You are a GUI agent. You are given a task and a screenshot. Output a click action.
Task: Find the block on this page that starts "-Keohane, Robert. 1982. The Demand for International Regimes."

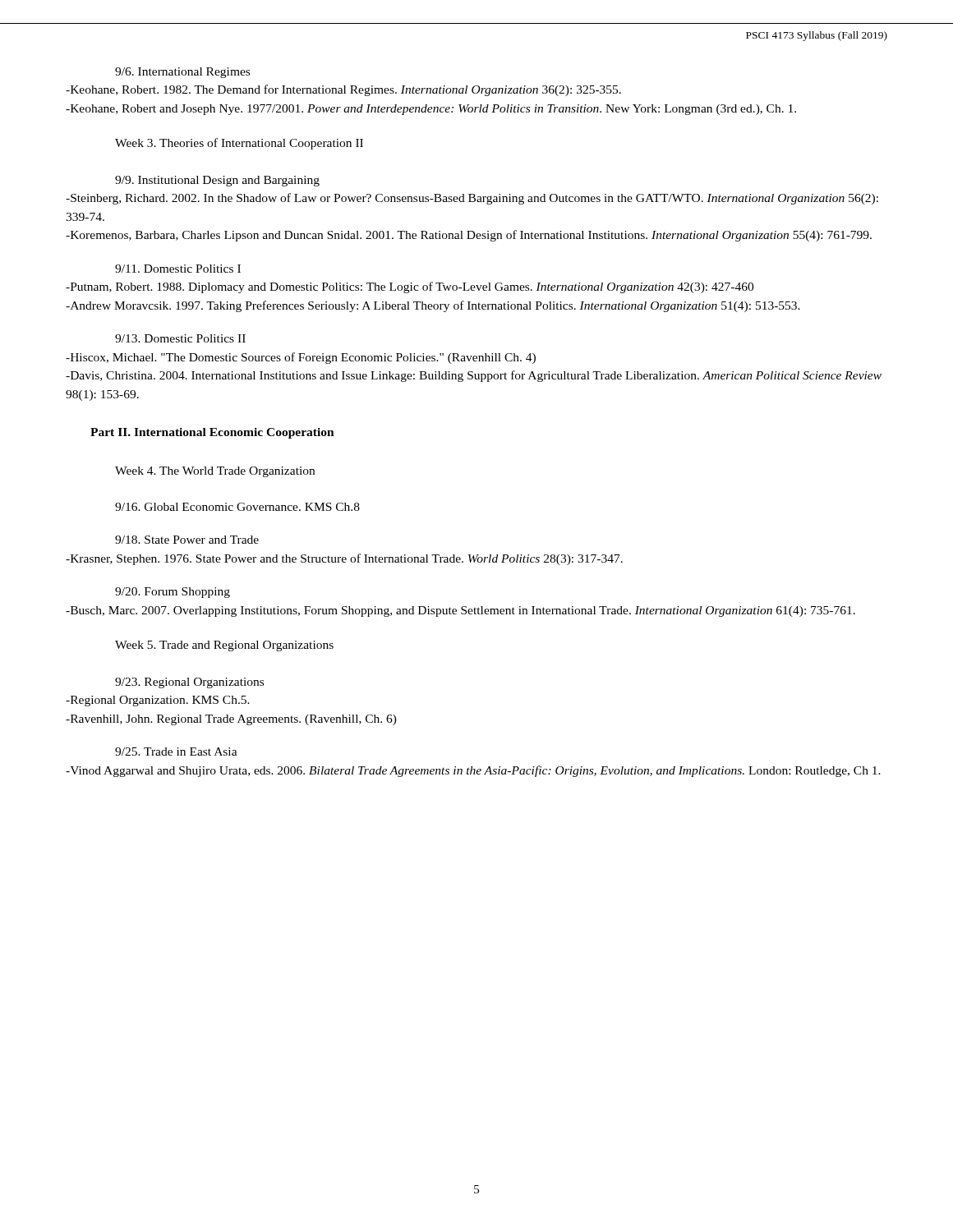pyautogui.click(x=476, y=90)
